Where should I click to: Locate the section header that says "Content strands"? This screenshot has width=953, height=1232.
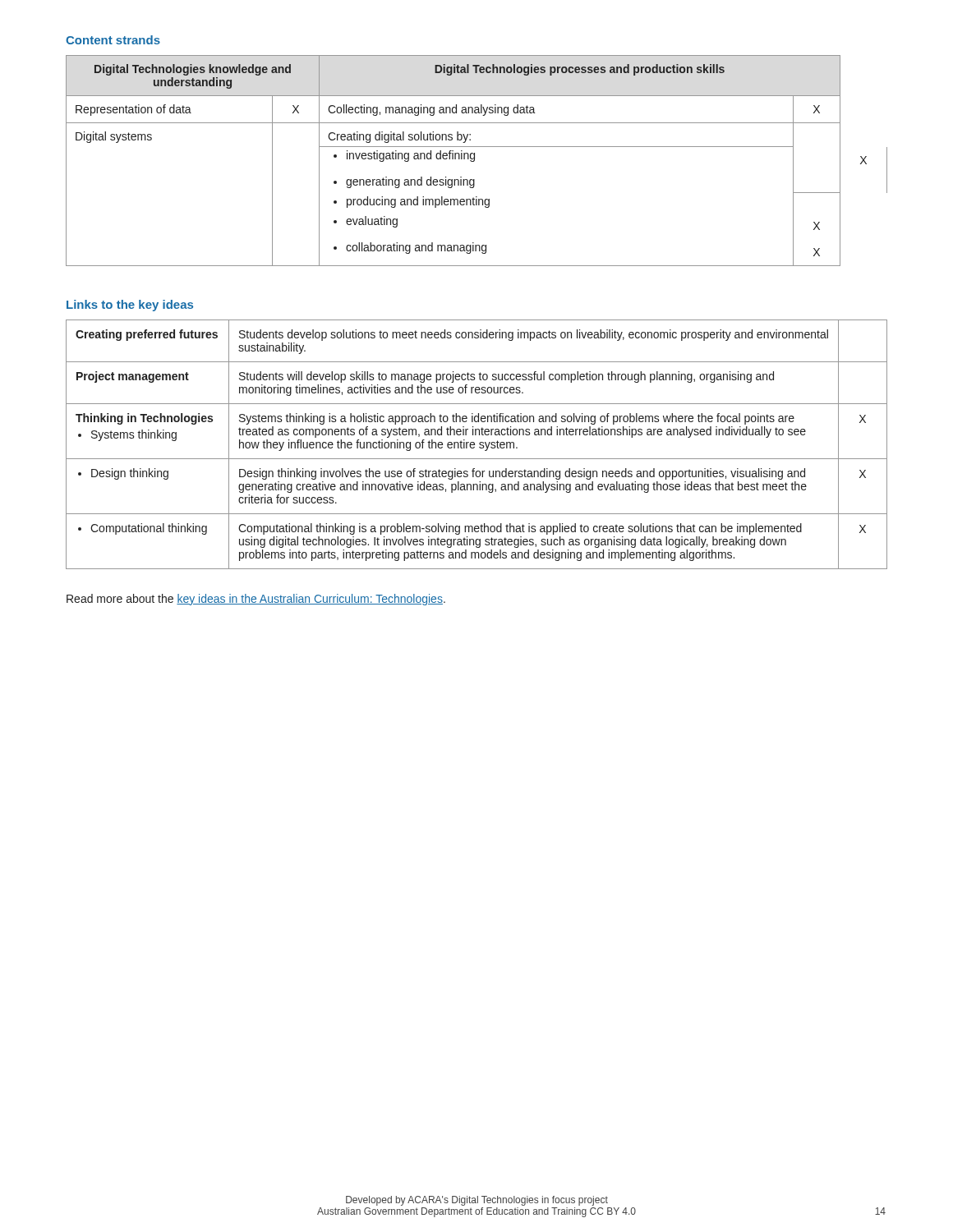(113, 40)
